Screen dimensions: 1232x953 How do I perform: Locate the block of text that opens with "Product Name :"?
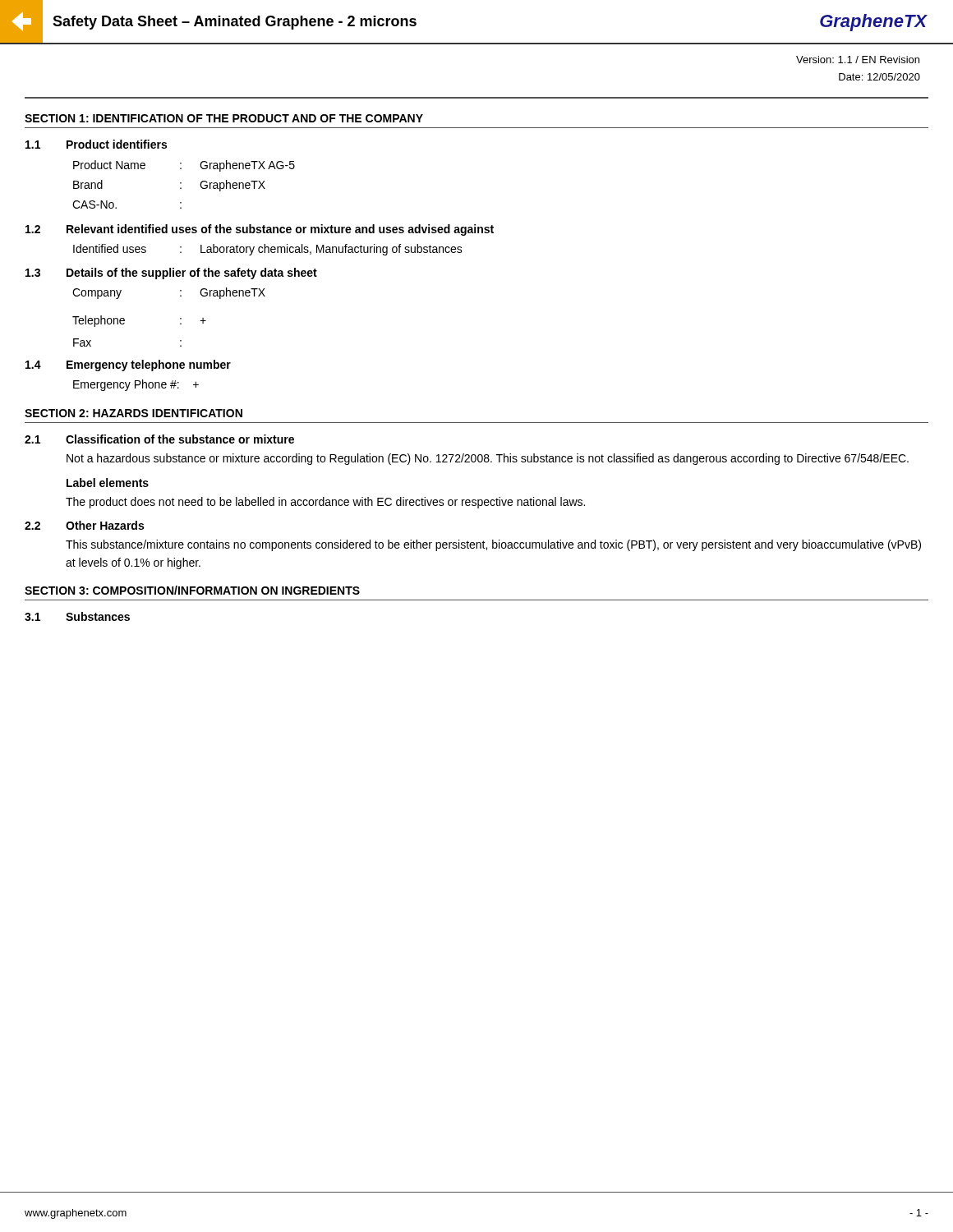pos(184,166)
